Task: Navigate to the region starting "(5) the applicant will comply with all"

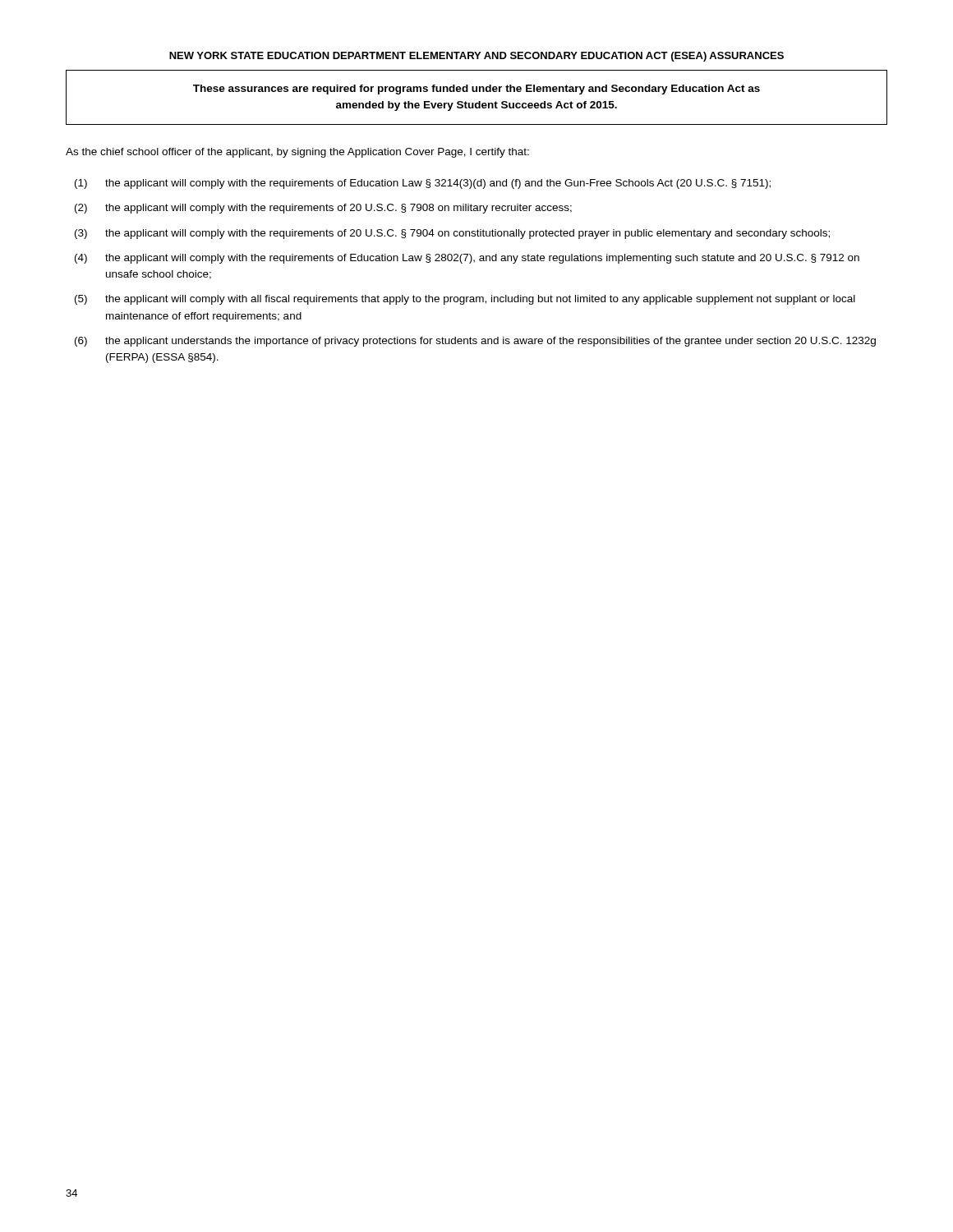Action: click(481, 308)
